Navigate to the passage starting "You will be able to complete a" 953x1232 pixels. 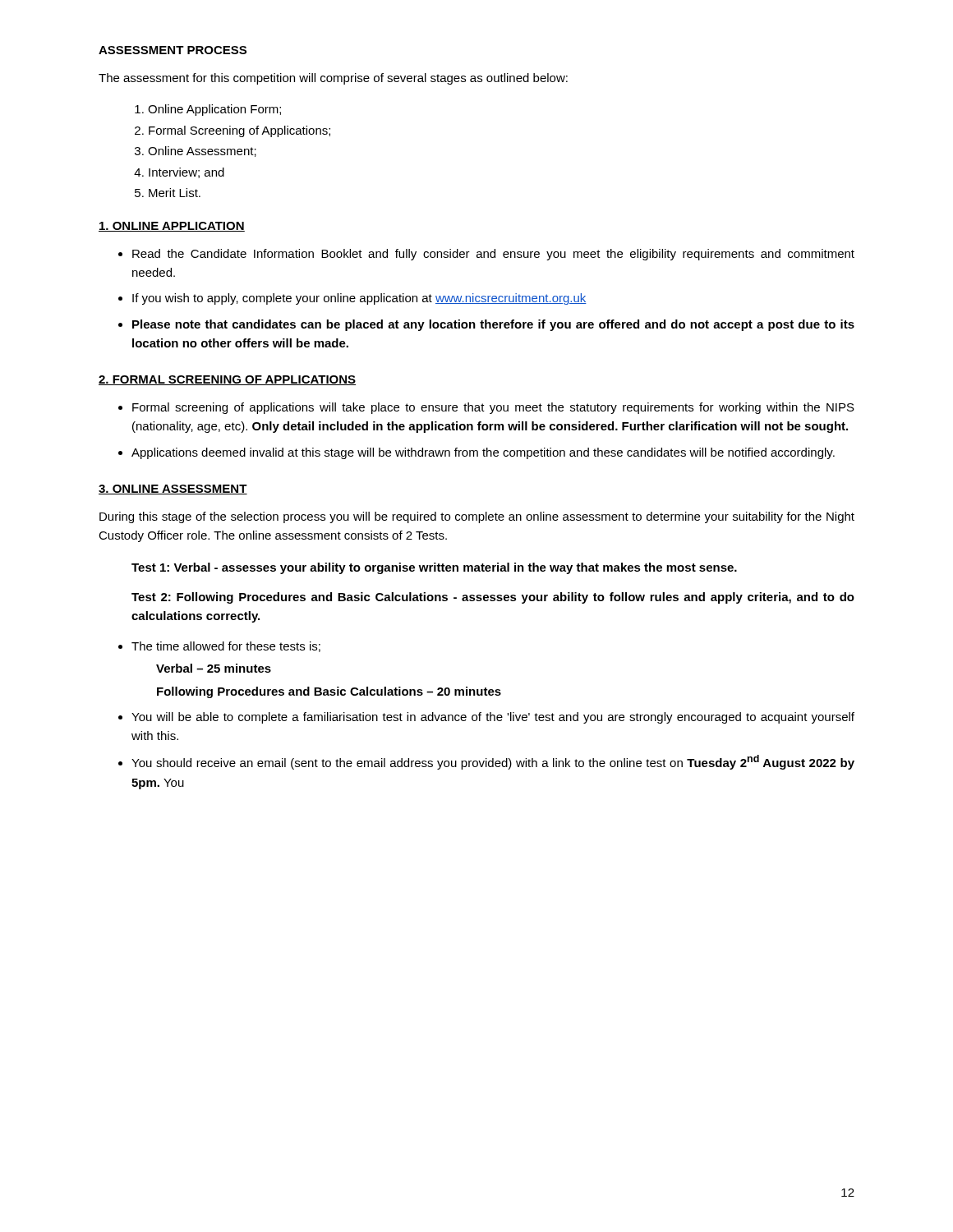[x=493, y=726]
